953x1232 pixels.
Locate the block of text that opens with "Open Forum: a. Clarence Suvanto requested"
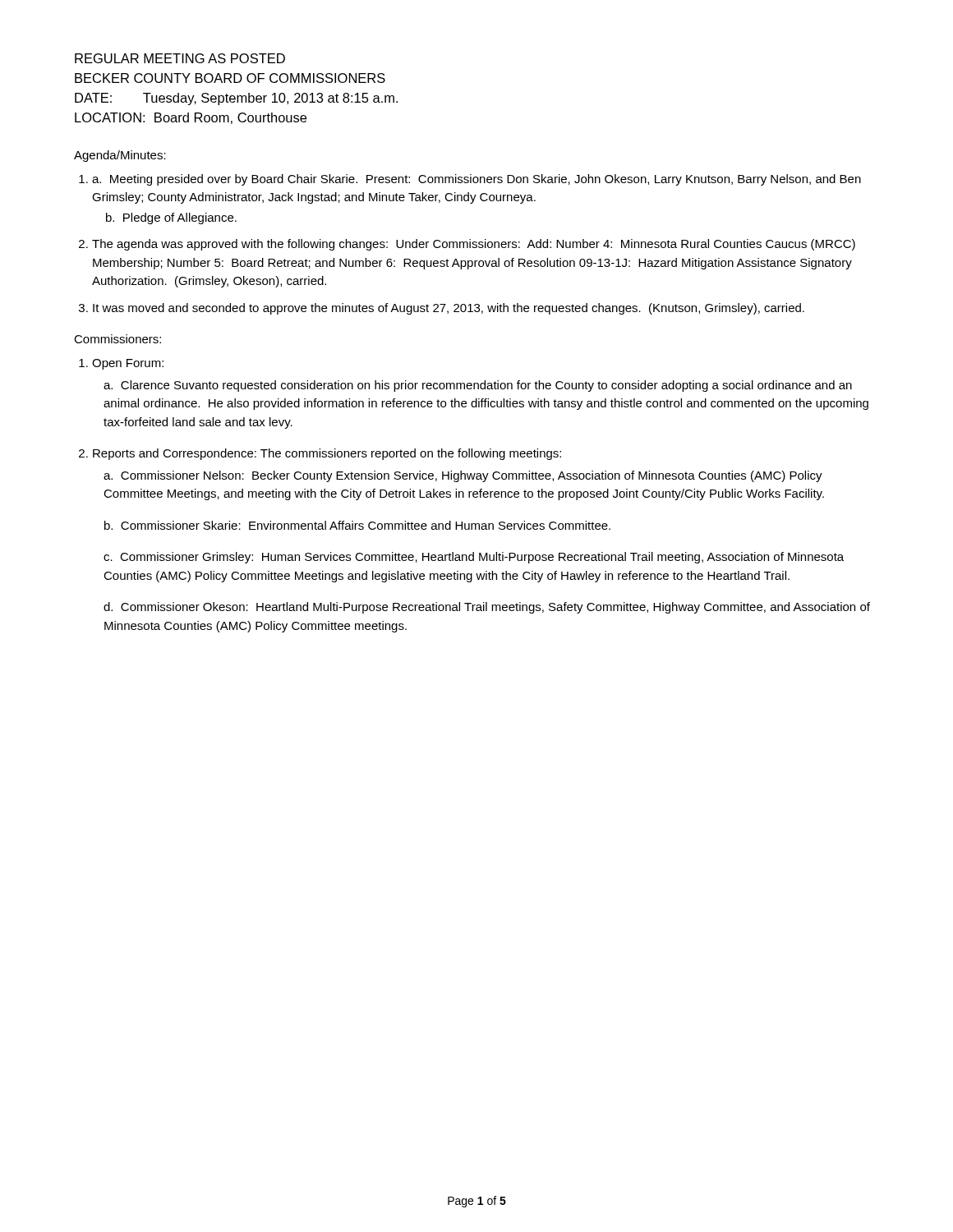[x=486, y=394]
